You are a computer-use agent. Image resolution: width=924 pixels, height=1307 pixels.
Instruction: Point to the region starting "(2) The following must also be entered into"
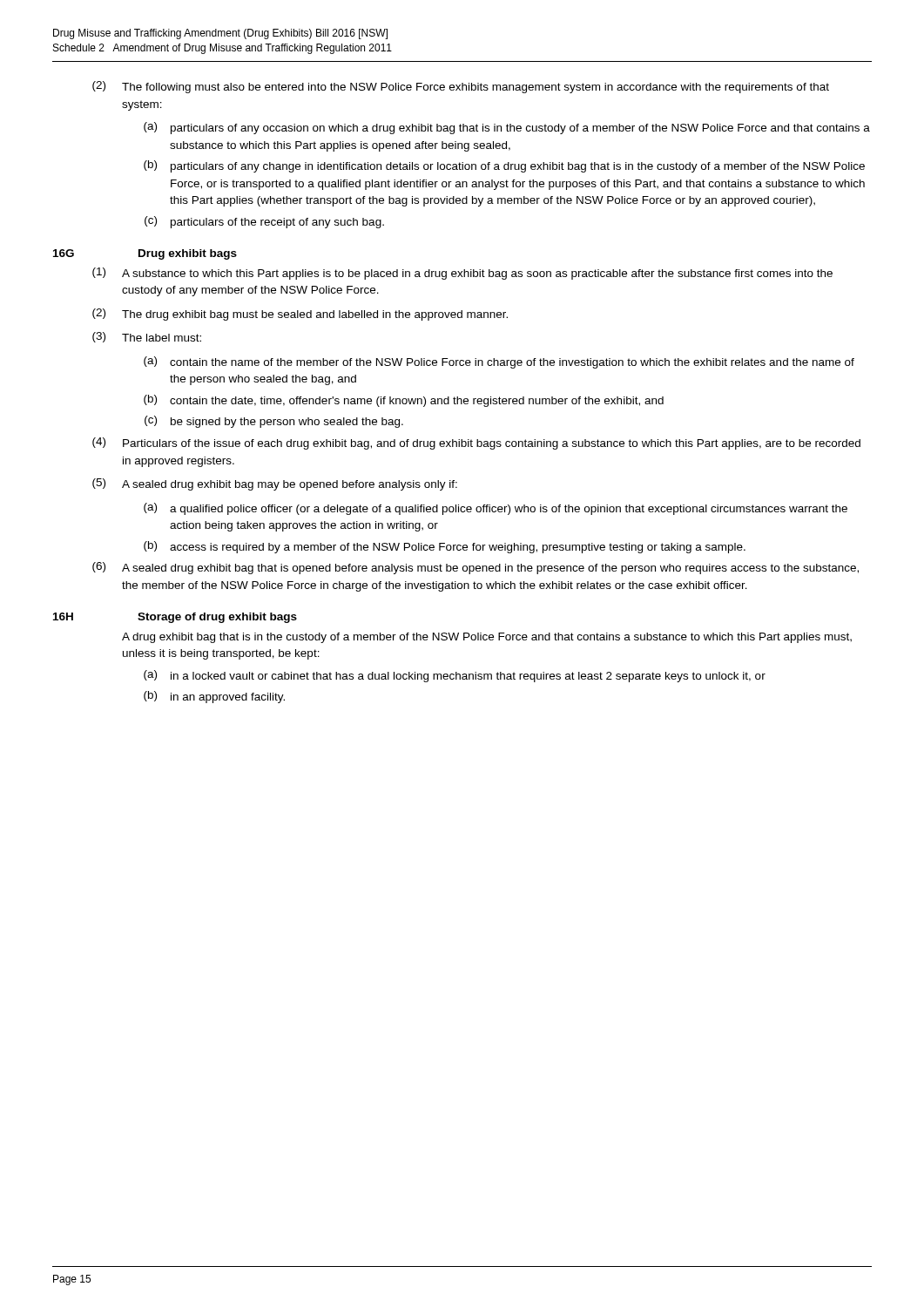[462, 116]
